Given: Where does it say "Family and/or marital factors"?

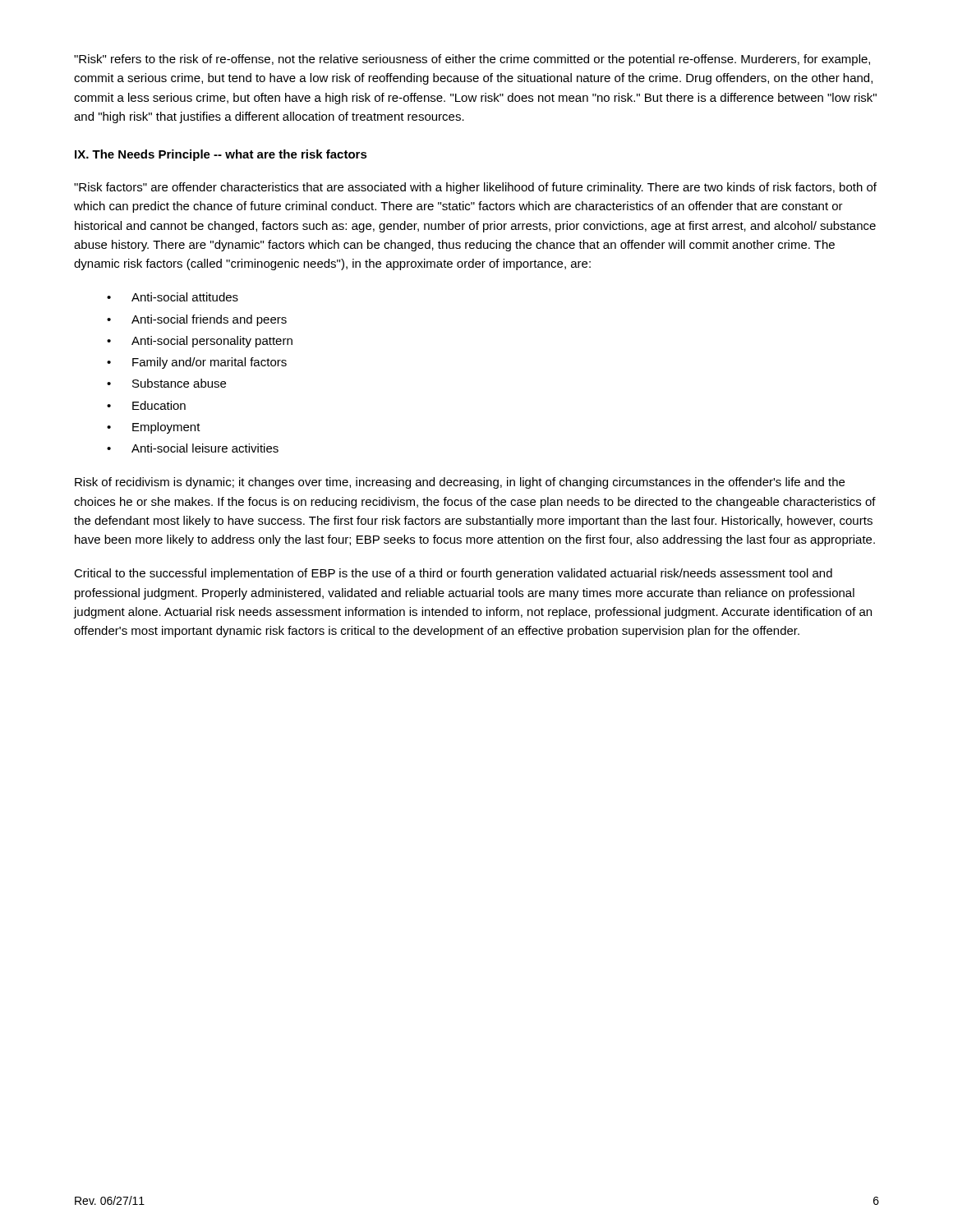Looking at the screenshot, I should [x=209, y=362].
